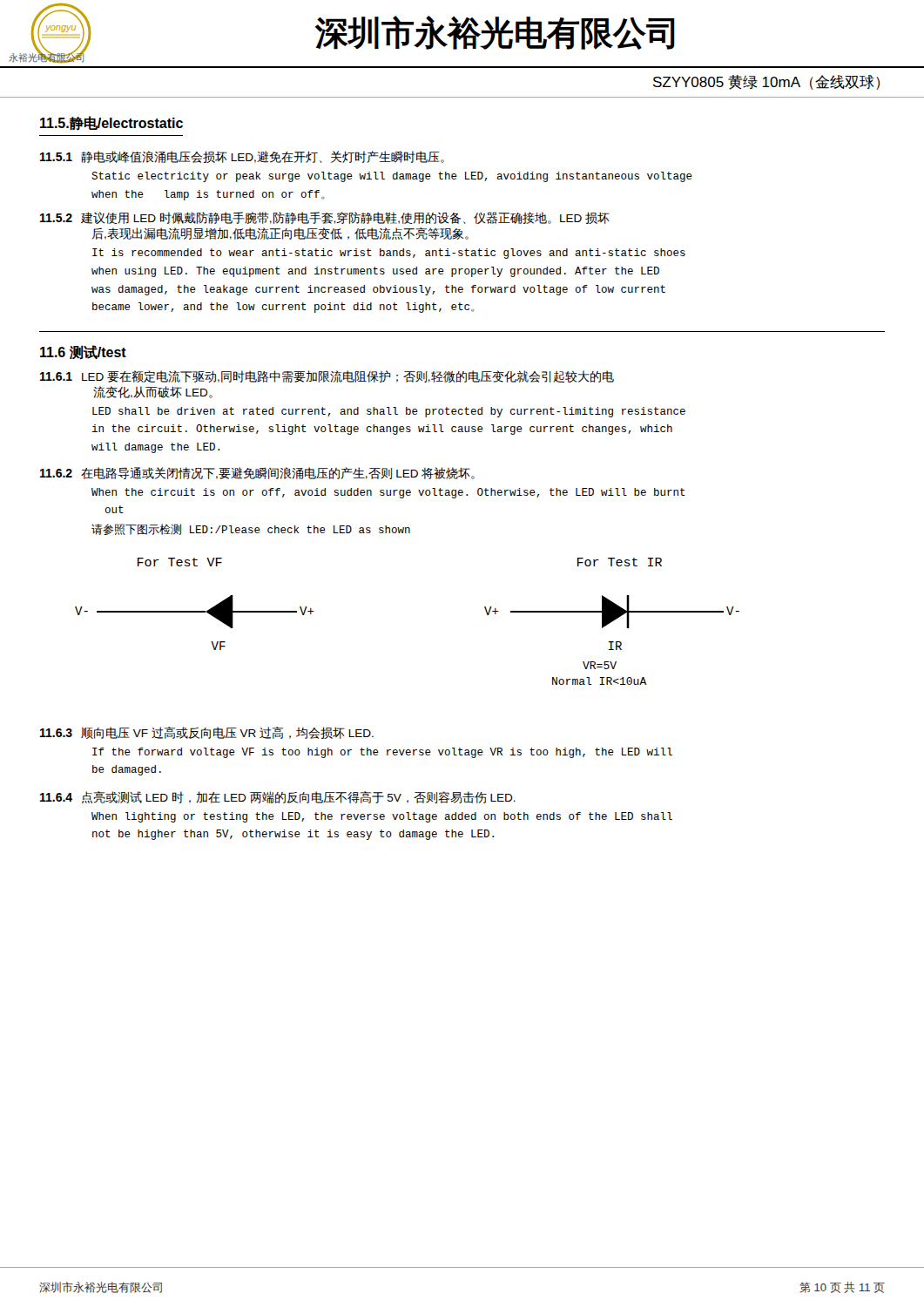Find the list item that says "11.5.2 建议使用 LED 时佩戴防静电手腕带,防静电手套,穿防静电鞋,使用的设备、仪器正确接地。LED"

point(462,264)
